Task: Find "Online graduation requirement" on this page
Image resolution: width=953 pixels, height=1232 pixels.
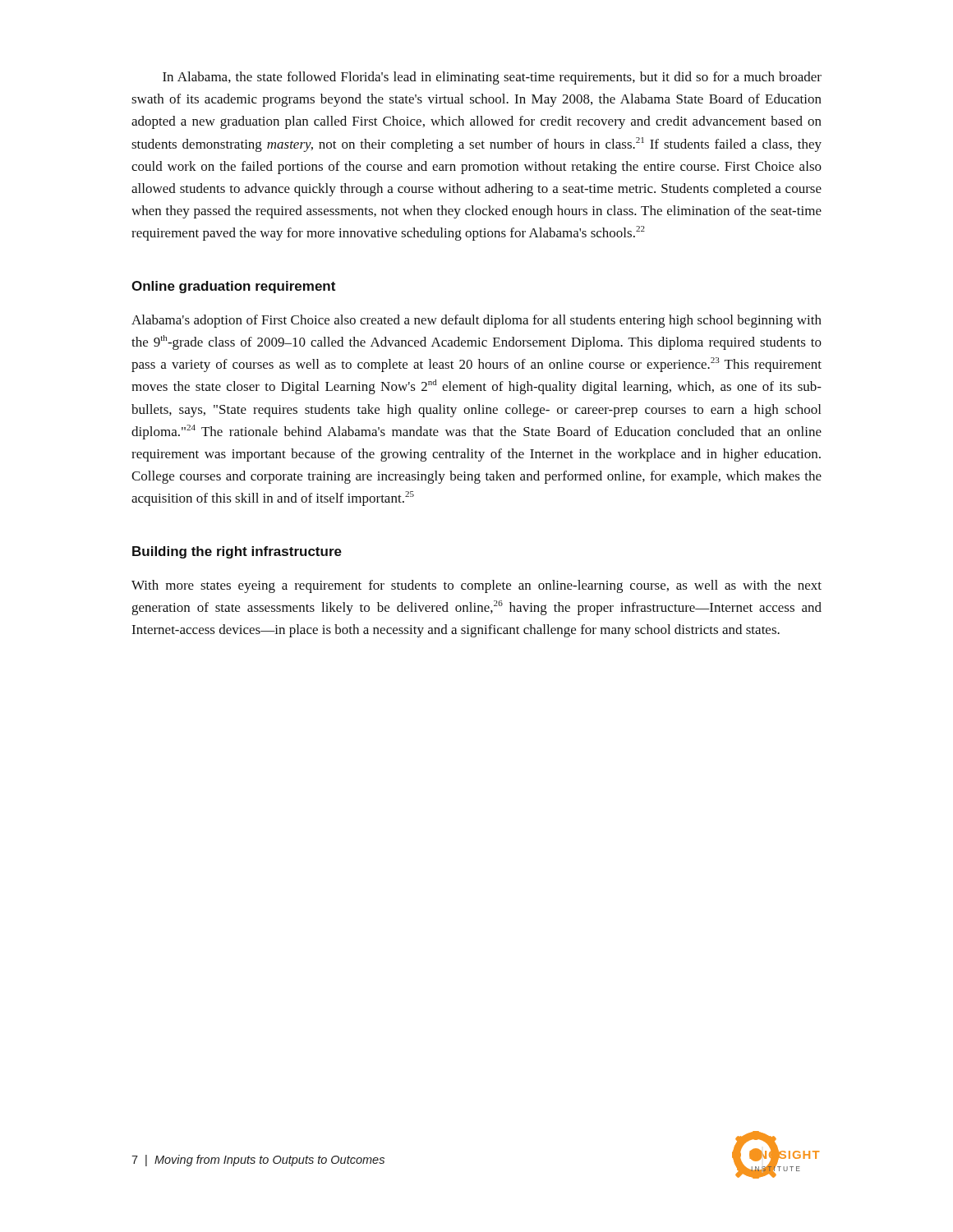Action: click(233, 286)
